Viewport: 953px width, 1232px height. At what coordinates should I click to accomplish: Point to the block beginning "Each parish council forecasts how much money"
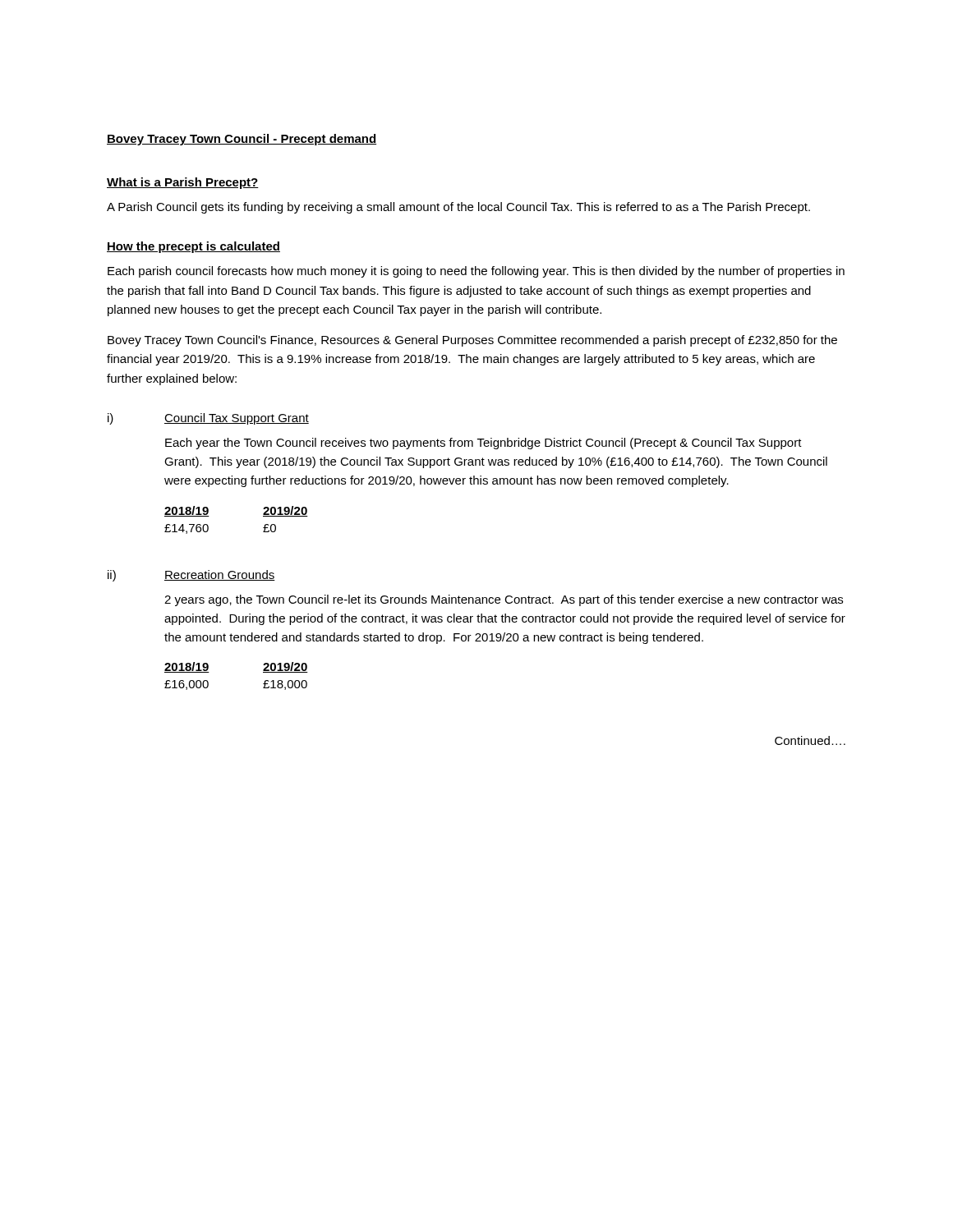[476, 290]
